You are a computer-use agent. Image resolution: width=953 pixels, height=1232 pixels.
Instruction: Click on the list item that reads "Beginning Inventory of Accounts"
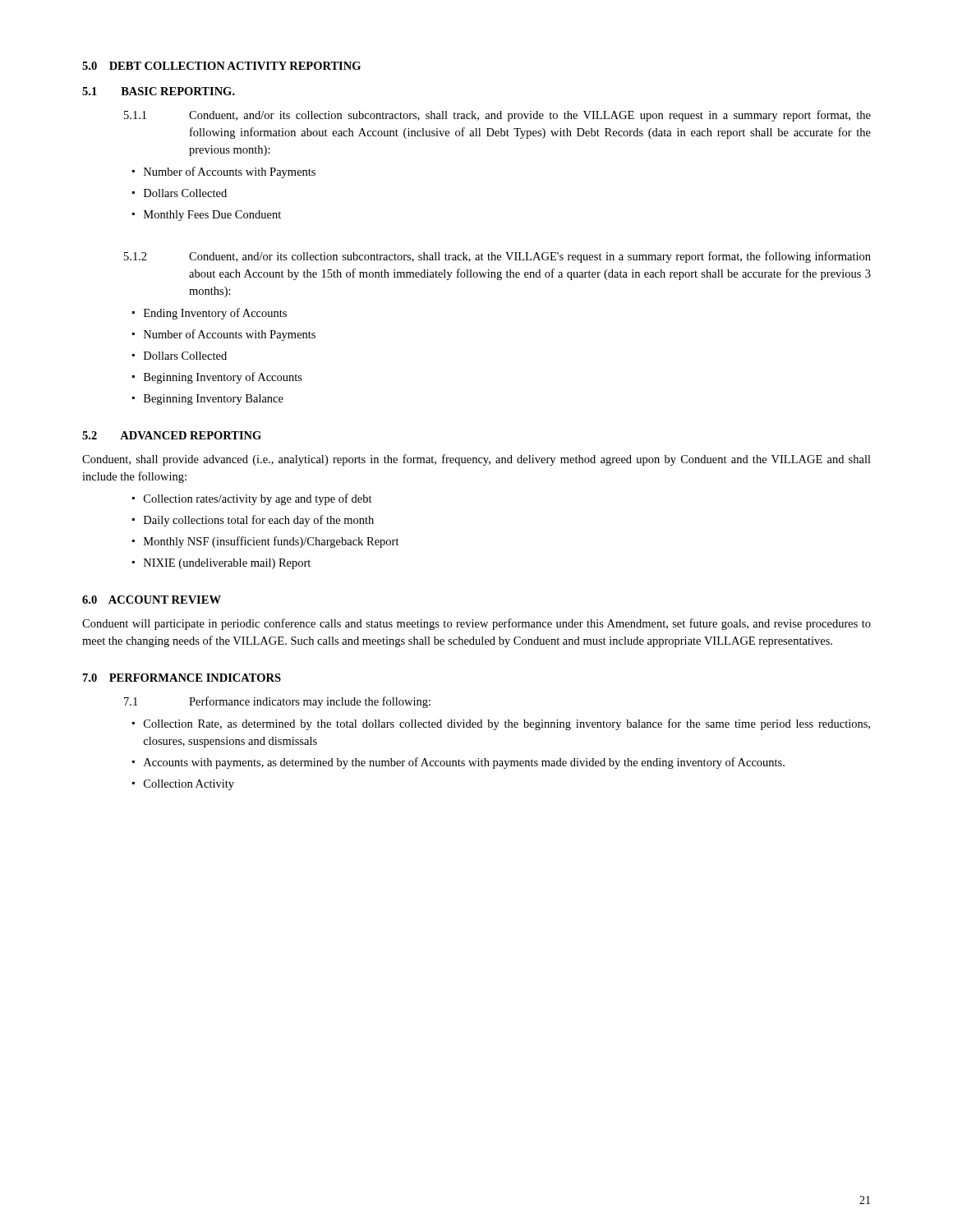coord(223,377)
